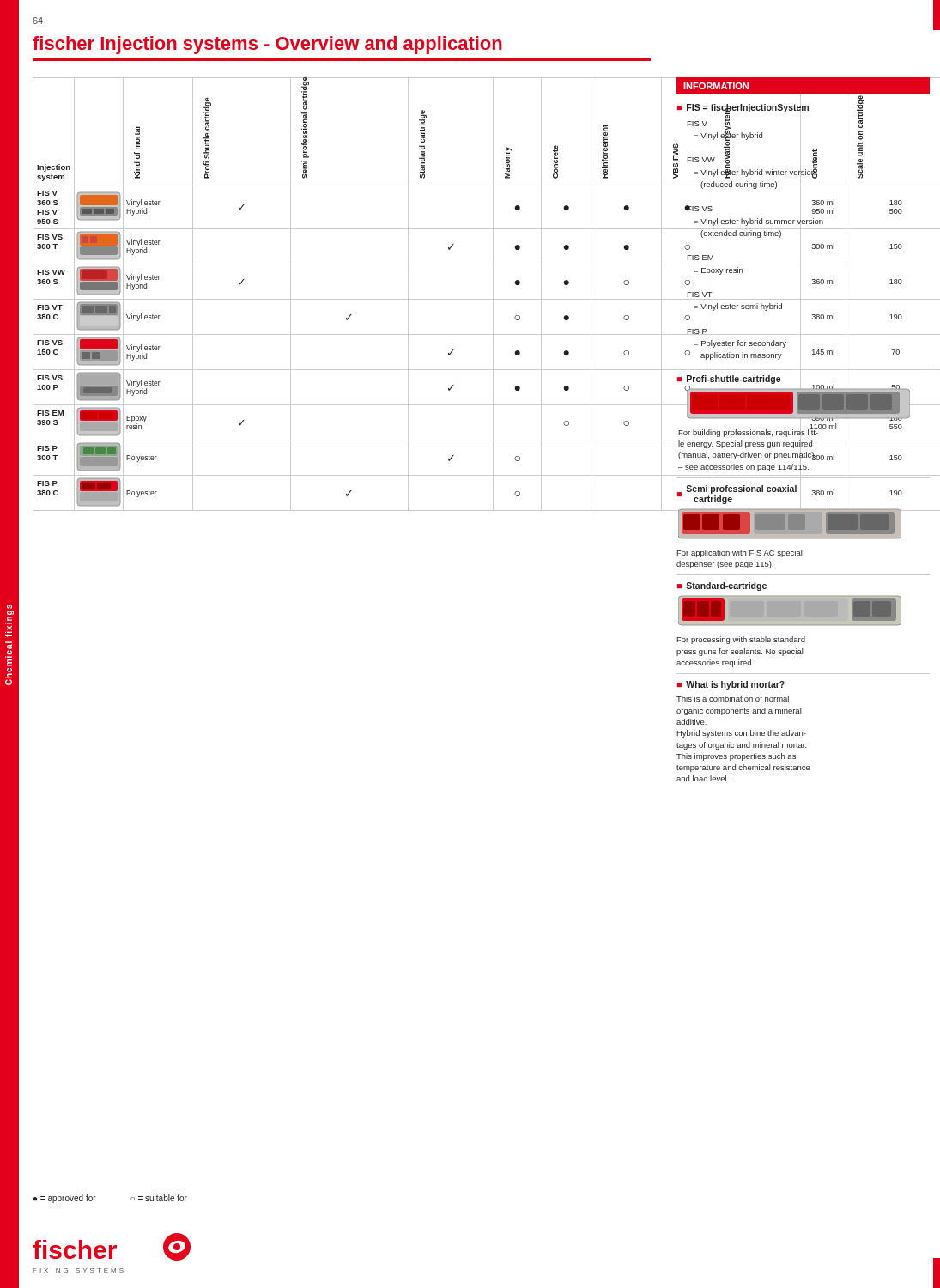This screenshot has height=1288, width=940.
Task: Point to the region starting "For building professionals,"
Action: coord(748,449)
